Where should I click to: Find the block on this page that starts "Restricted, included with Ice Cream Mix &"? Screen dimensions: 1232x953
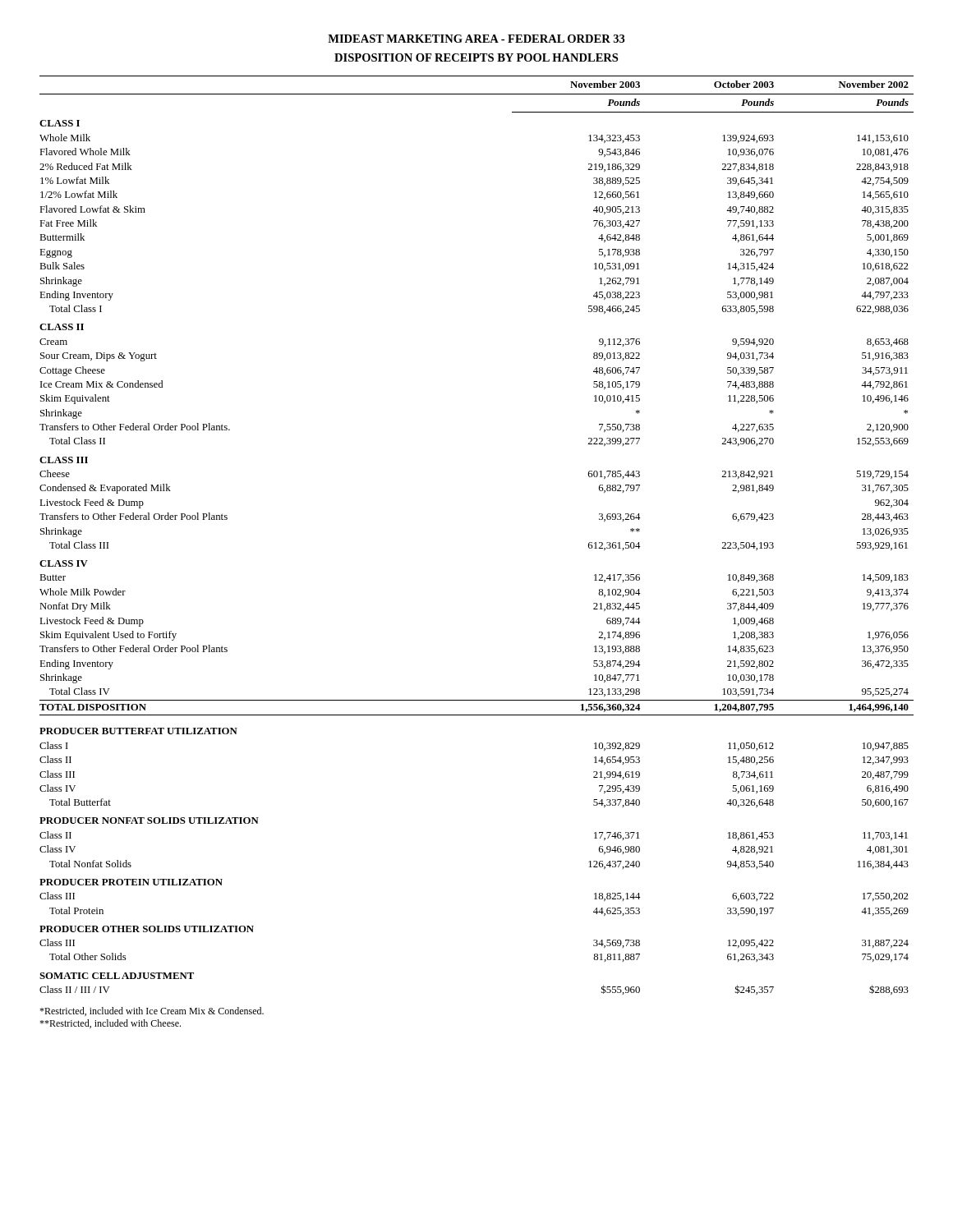pos(152,1017)
